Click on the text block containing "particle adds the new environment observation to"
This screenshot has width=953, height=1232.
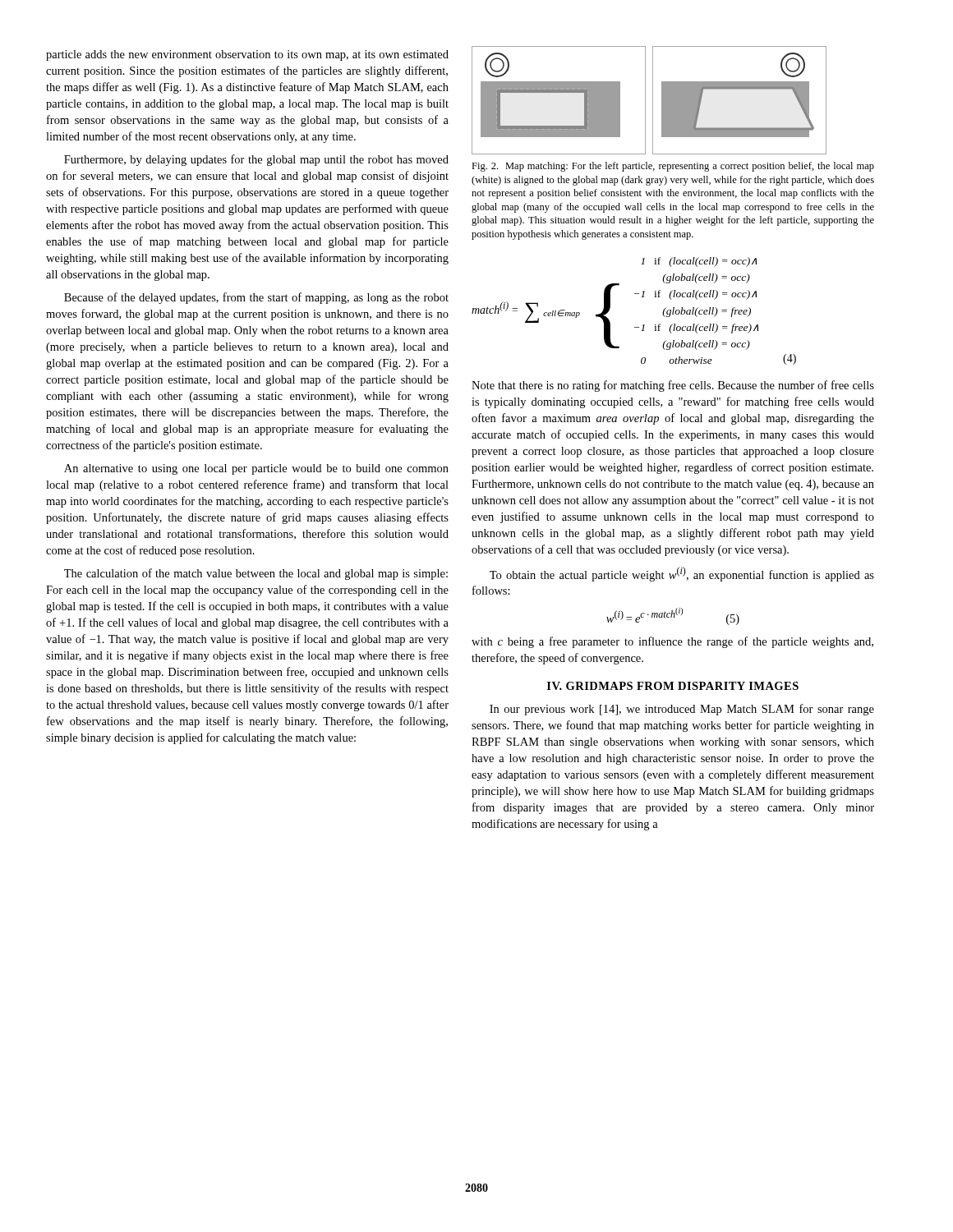[247, 396]
